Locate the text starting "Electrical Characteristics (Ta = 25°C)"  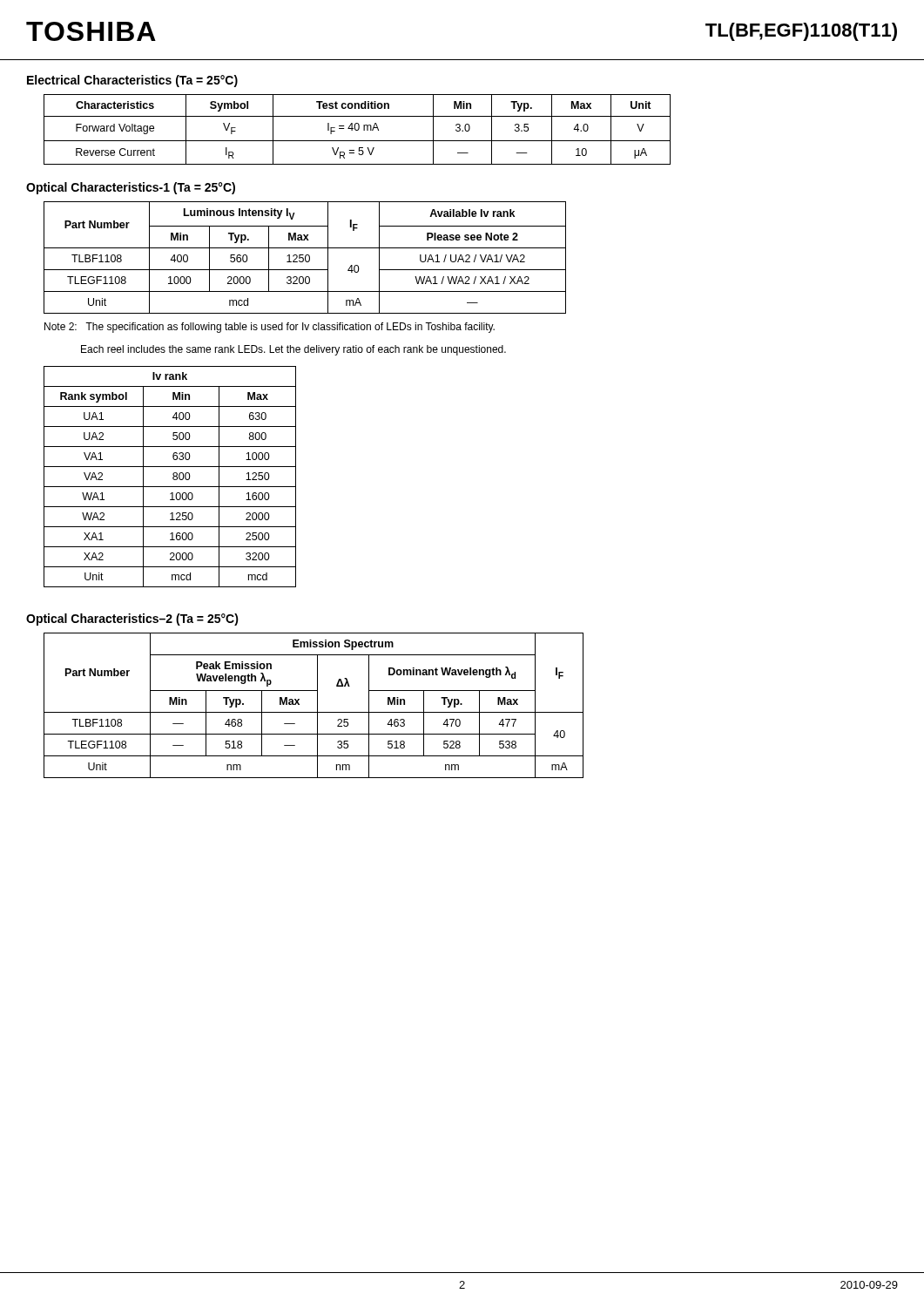click(132, 80)
